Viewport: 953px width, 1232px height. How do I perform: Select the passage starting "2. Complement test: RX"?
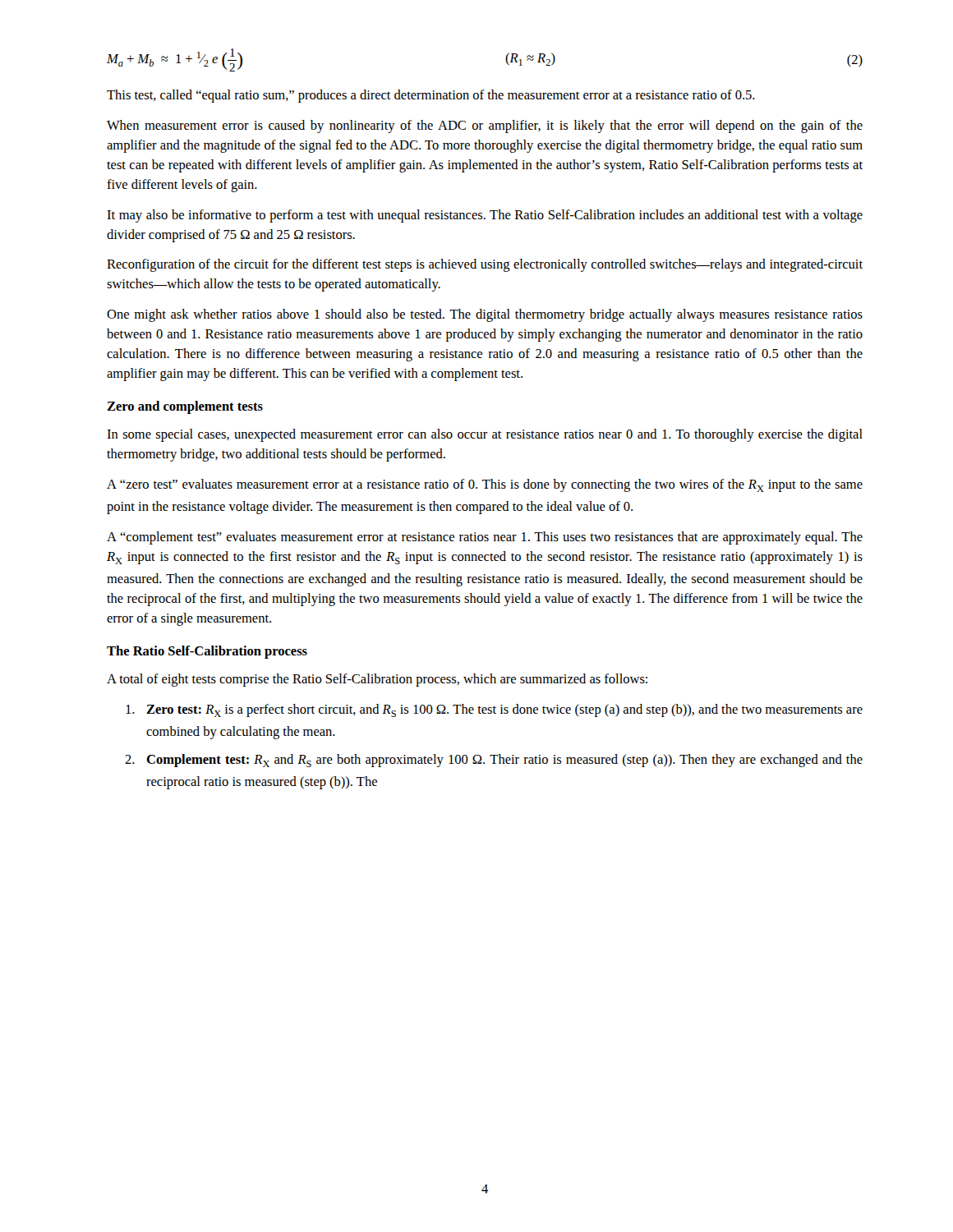pos(494,771)
